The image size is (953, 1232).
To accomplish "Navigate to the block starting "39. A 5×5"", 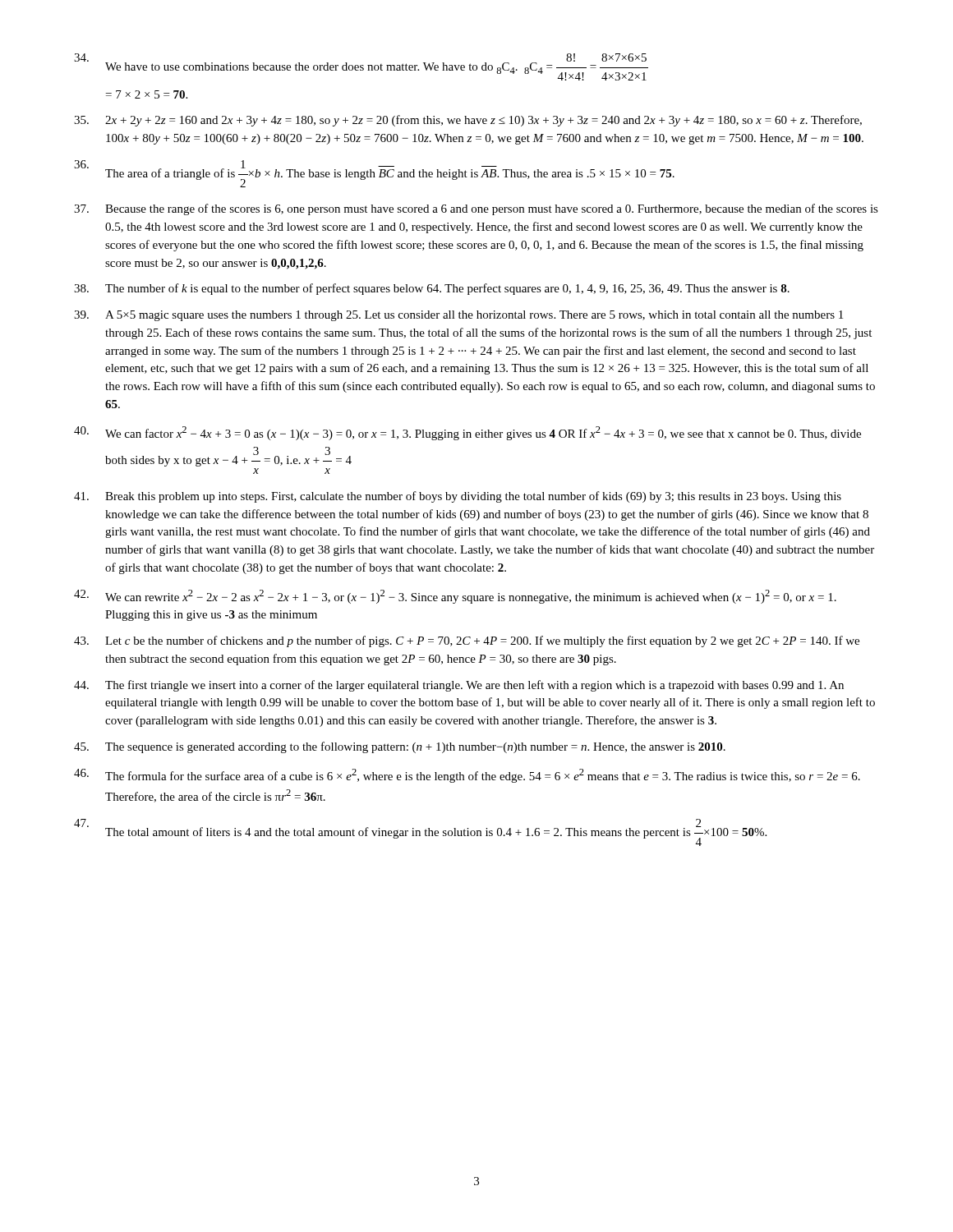I will 476,360.
